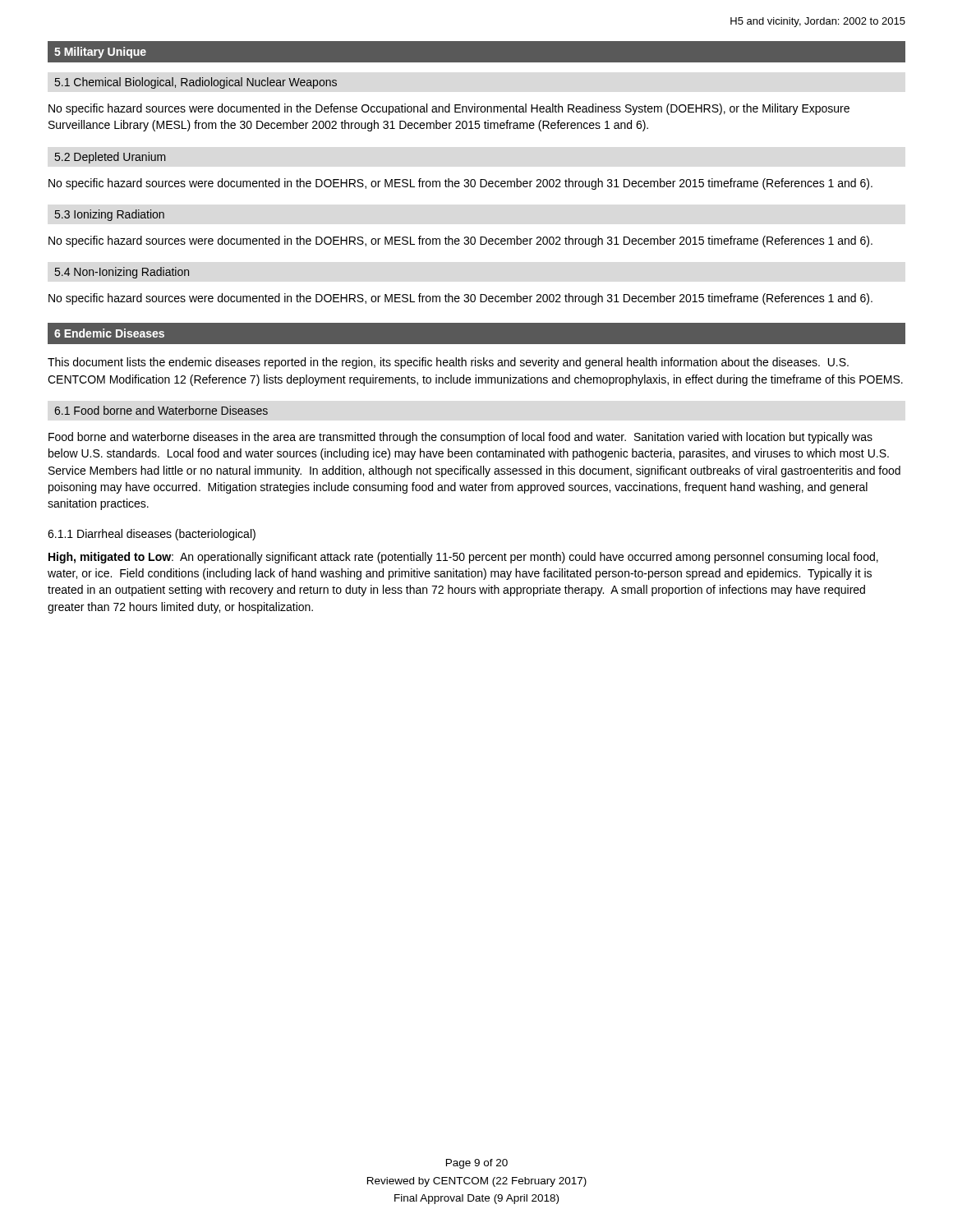The width and height of the screenshot is (953, 1232).
Task: Locate the text block starting "5 Military Unique"
Action: pos(100,52)
